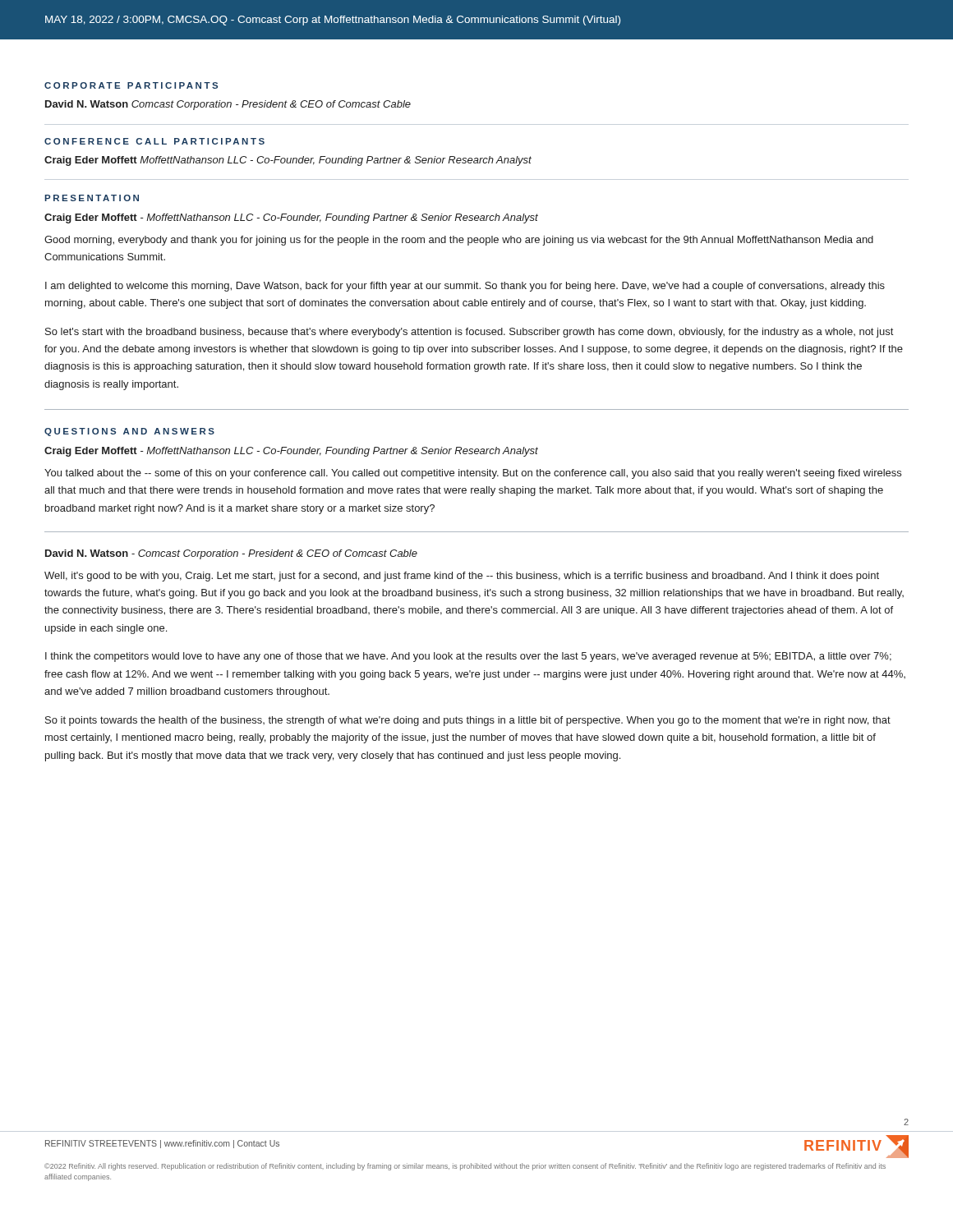Click on the text starting "So let's start with the broadband business,"
This screenshot has height=1232, width=953.
[474, 357]
